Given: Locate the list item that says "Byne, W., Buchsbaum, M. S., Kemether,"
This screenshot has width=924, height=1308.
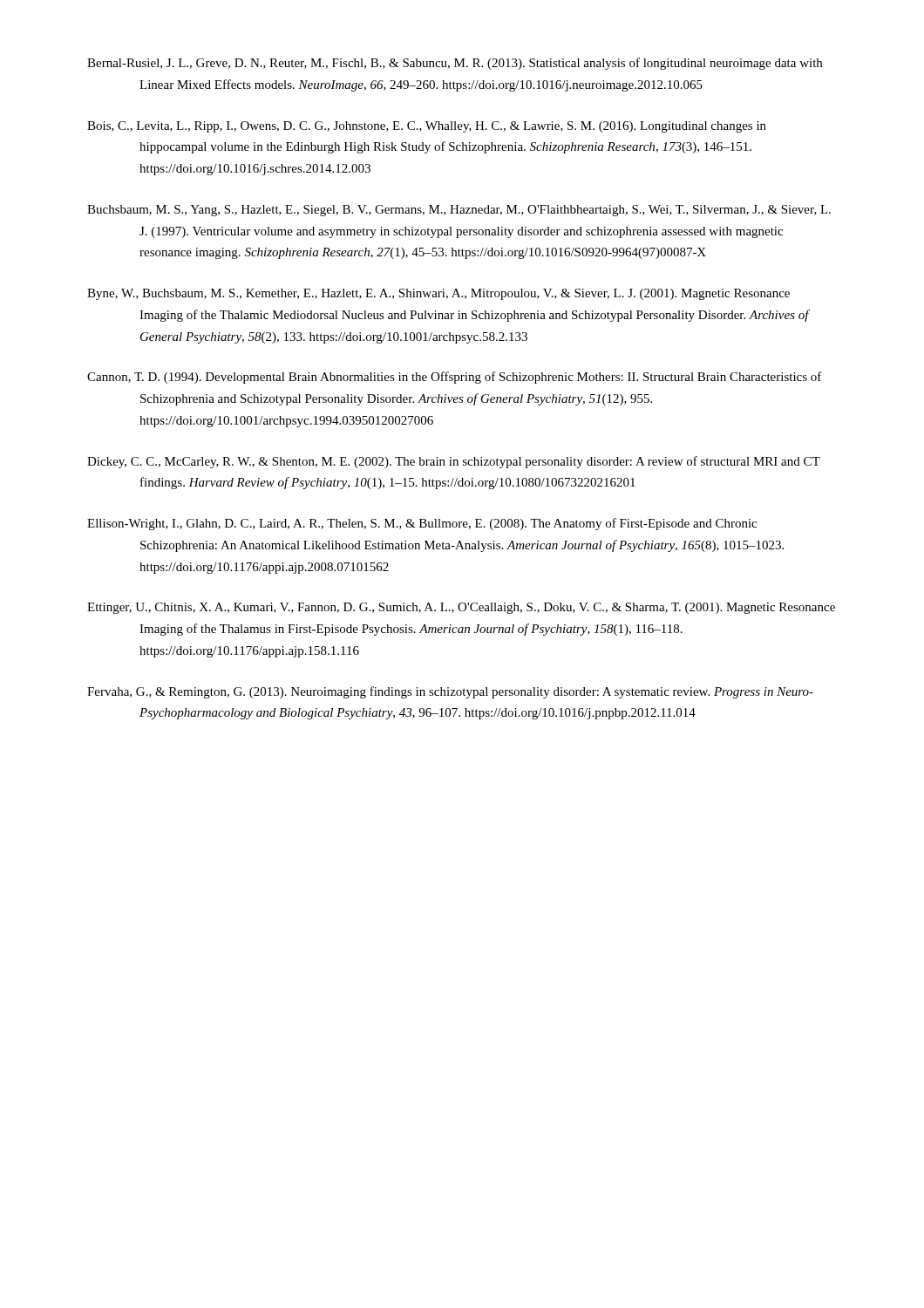Looking at the screenshot, I should coord(448,315).
